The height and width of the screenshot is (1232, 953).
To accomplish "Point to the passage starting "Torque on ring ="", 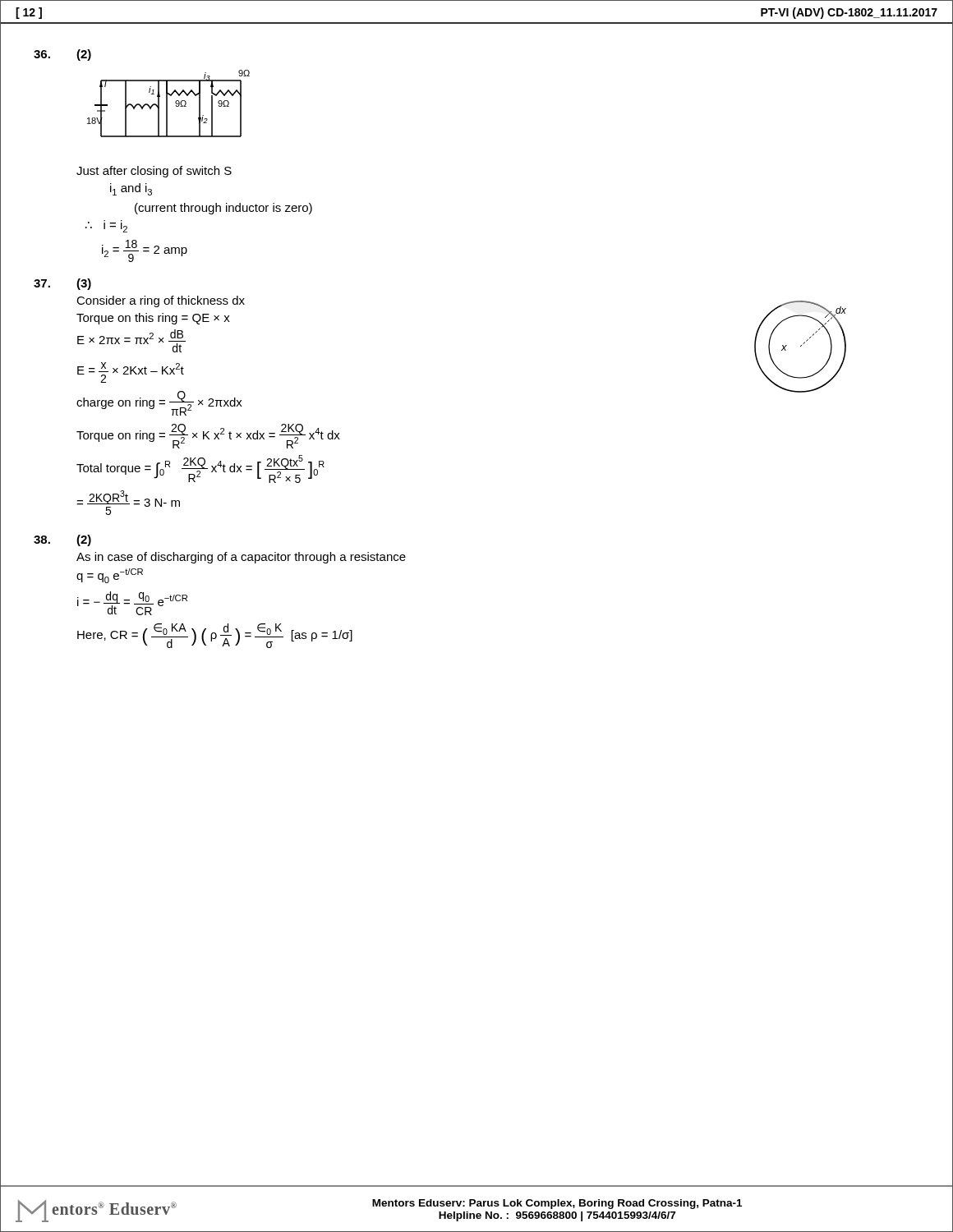I will tap(208, 436).
